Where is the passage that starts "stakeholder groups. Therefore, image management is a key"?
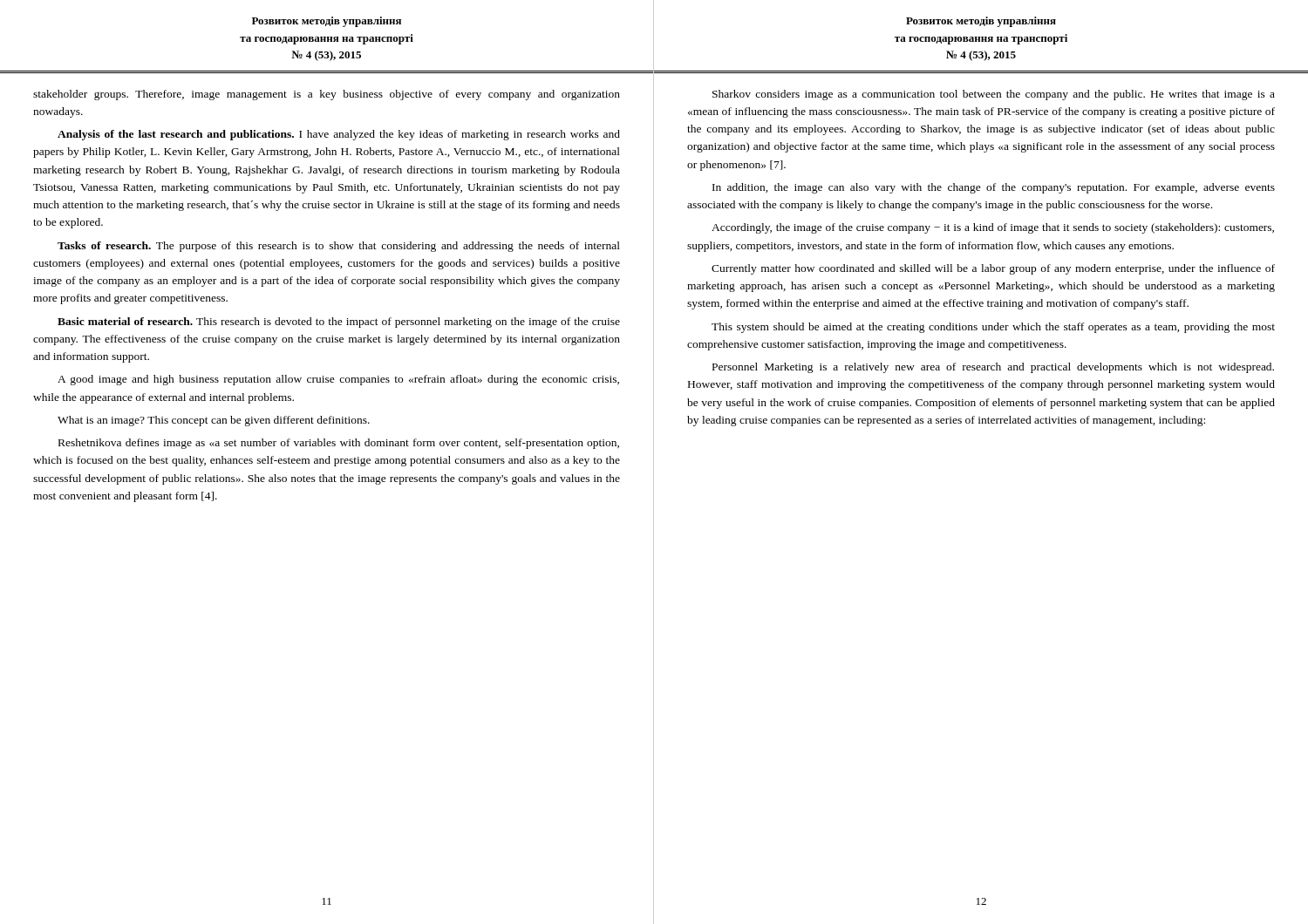This screenshot has height=924, width=1308. (327, 103)
